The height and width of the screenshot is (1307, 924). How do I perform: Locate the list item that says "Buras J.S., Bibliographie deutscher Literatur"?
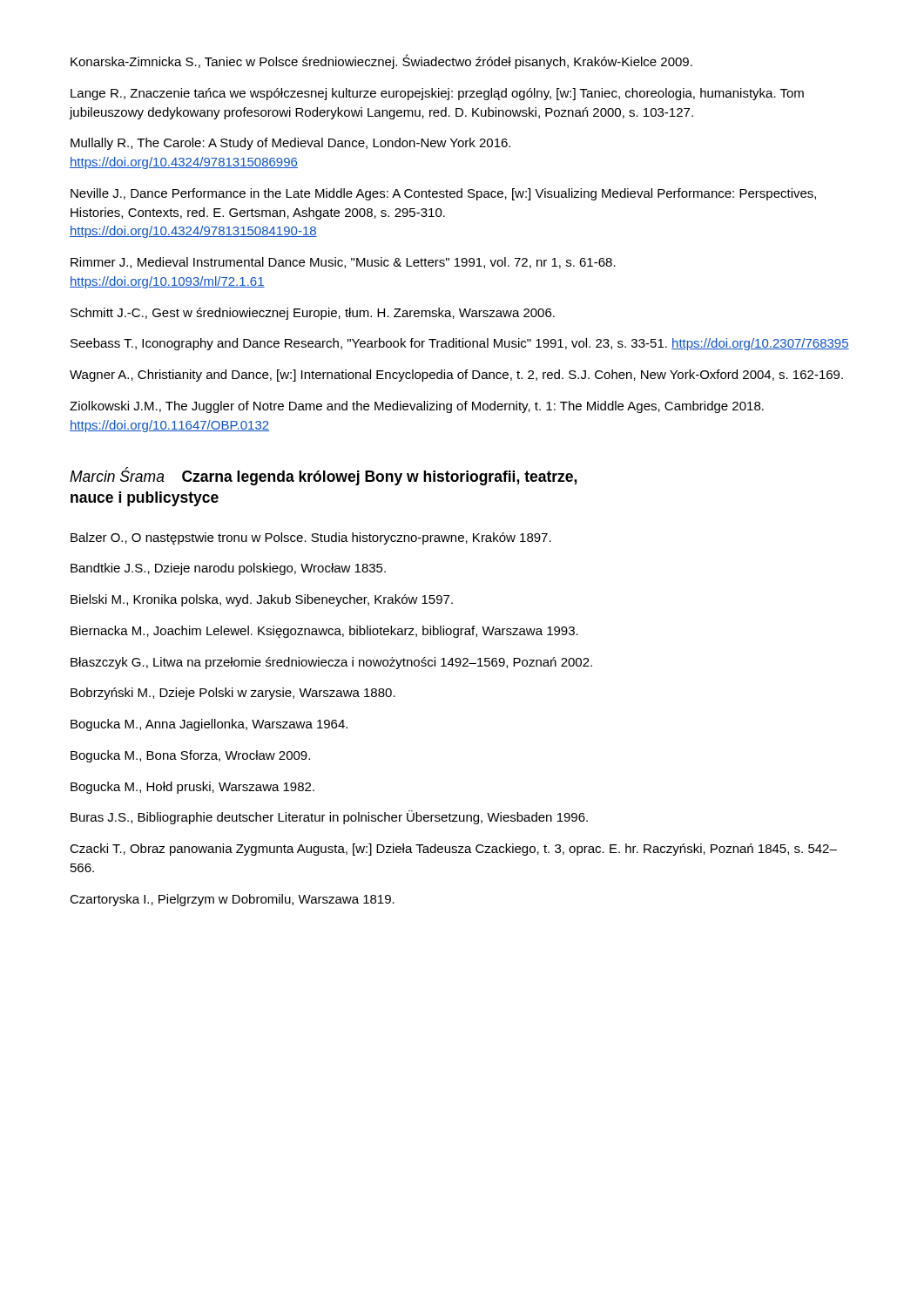(329, 817)
